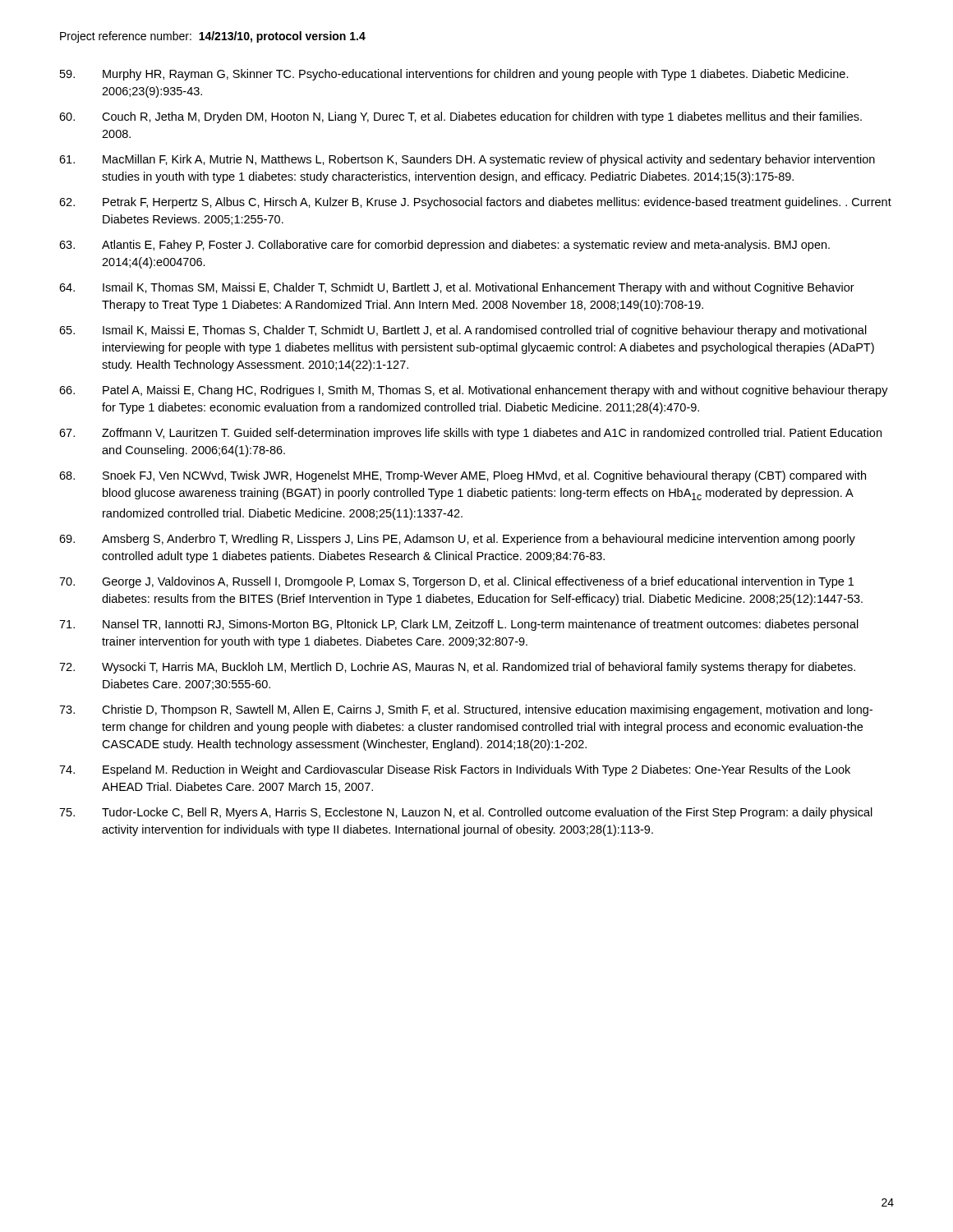Locate the list item that reads "71. Nansel TR,"

coord(476,633)
